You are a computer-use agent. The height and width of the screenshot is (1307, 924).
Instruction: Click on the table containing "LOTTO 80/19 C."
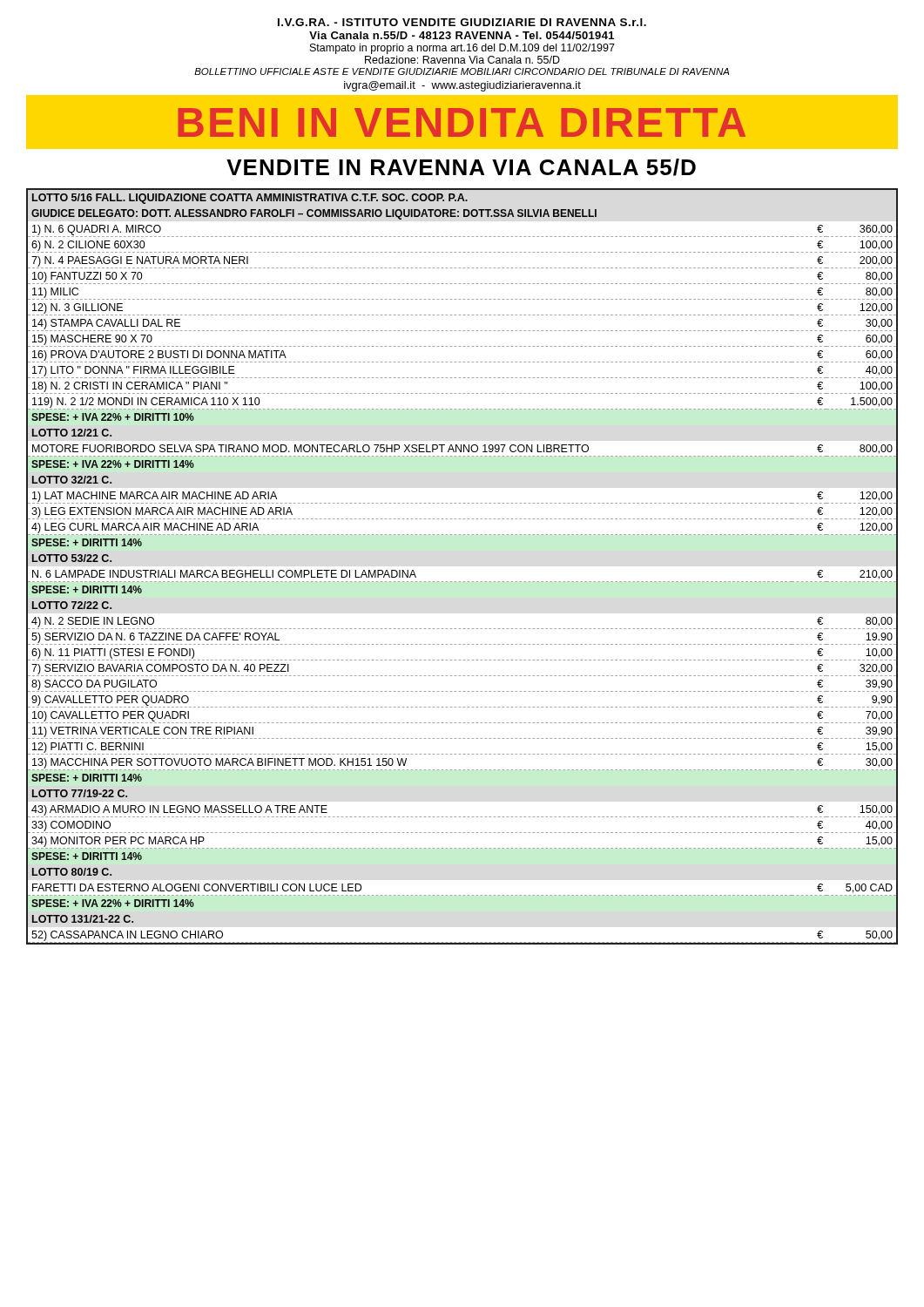462,566
